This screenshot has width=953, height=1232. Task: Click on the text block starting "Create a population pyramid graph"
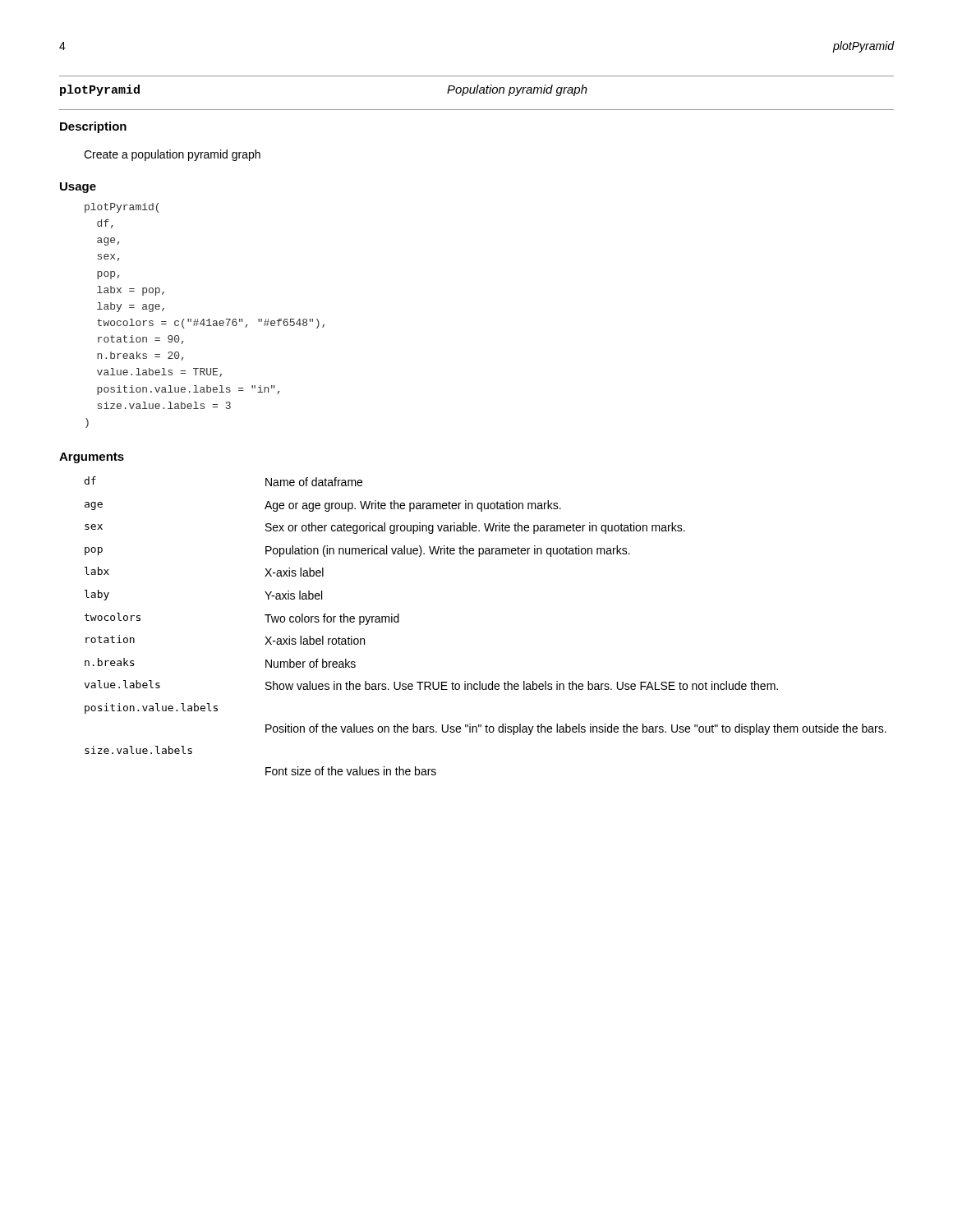[172, 154]
